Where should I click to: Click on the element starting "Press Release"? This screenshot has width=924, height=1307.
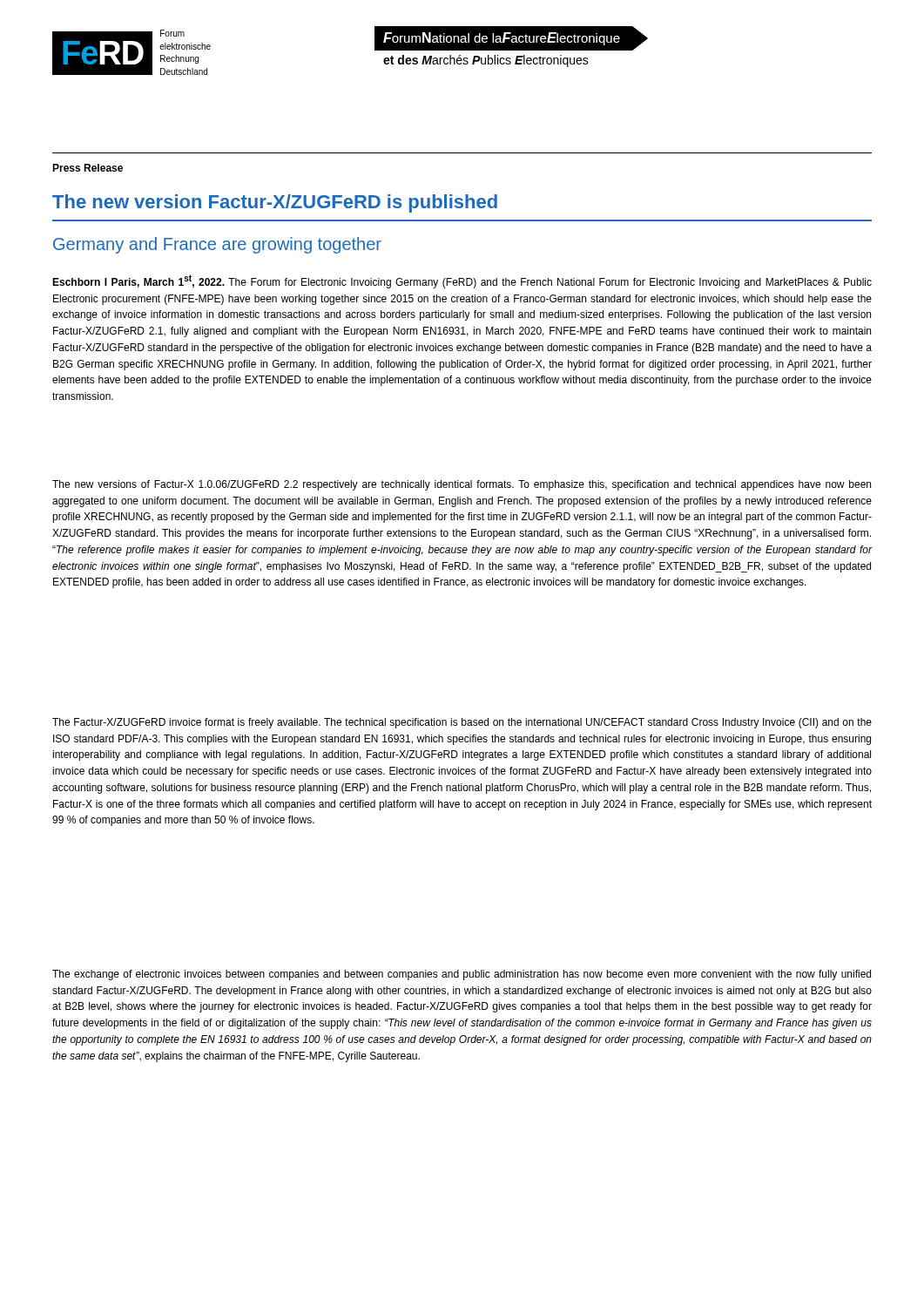(88, 168)
